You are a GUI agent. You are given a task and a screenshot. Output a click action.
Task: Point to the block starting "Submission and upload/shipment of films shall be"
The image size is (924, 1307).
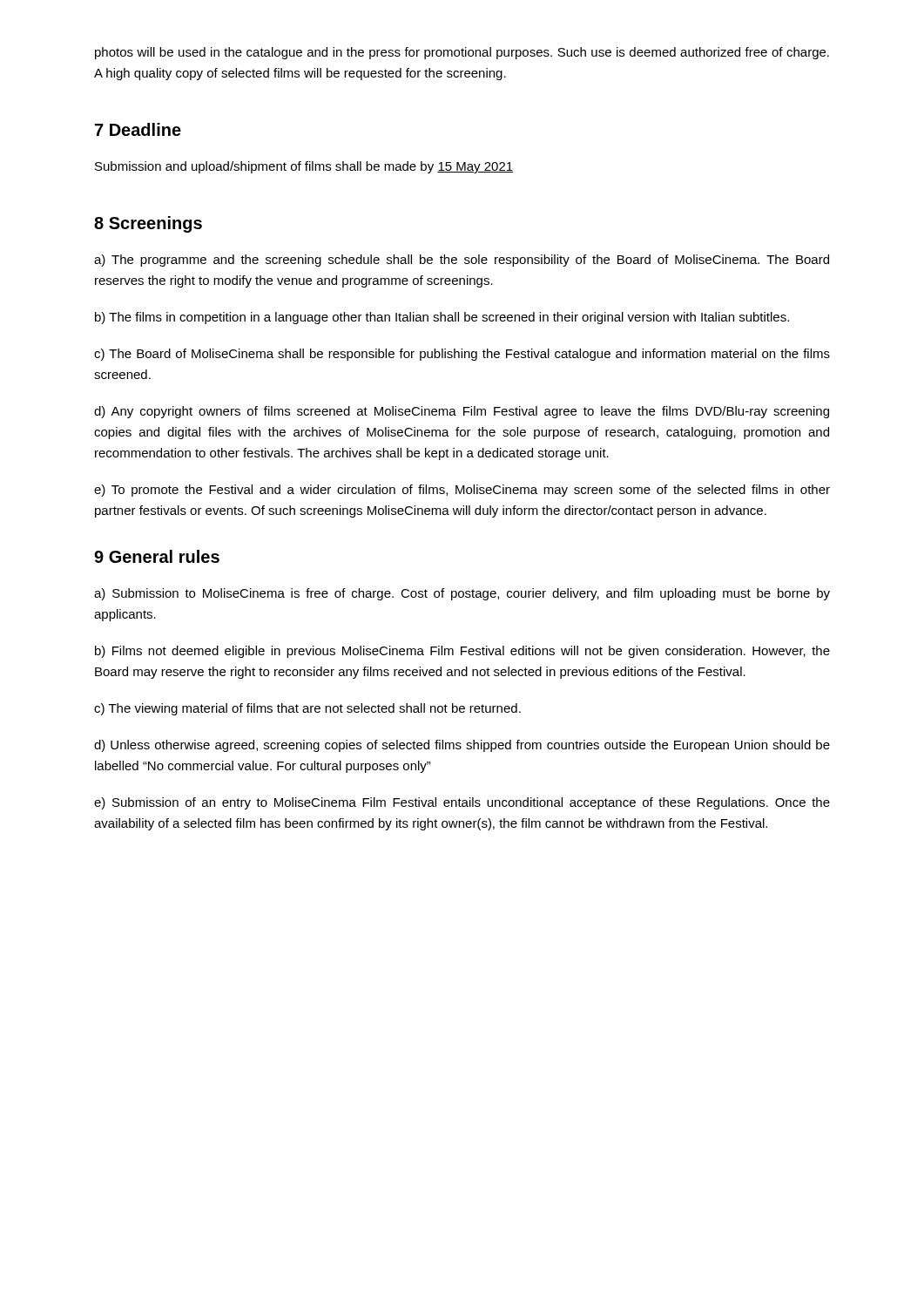tap(304, 166)
